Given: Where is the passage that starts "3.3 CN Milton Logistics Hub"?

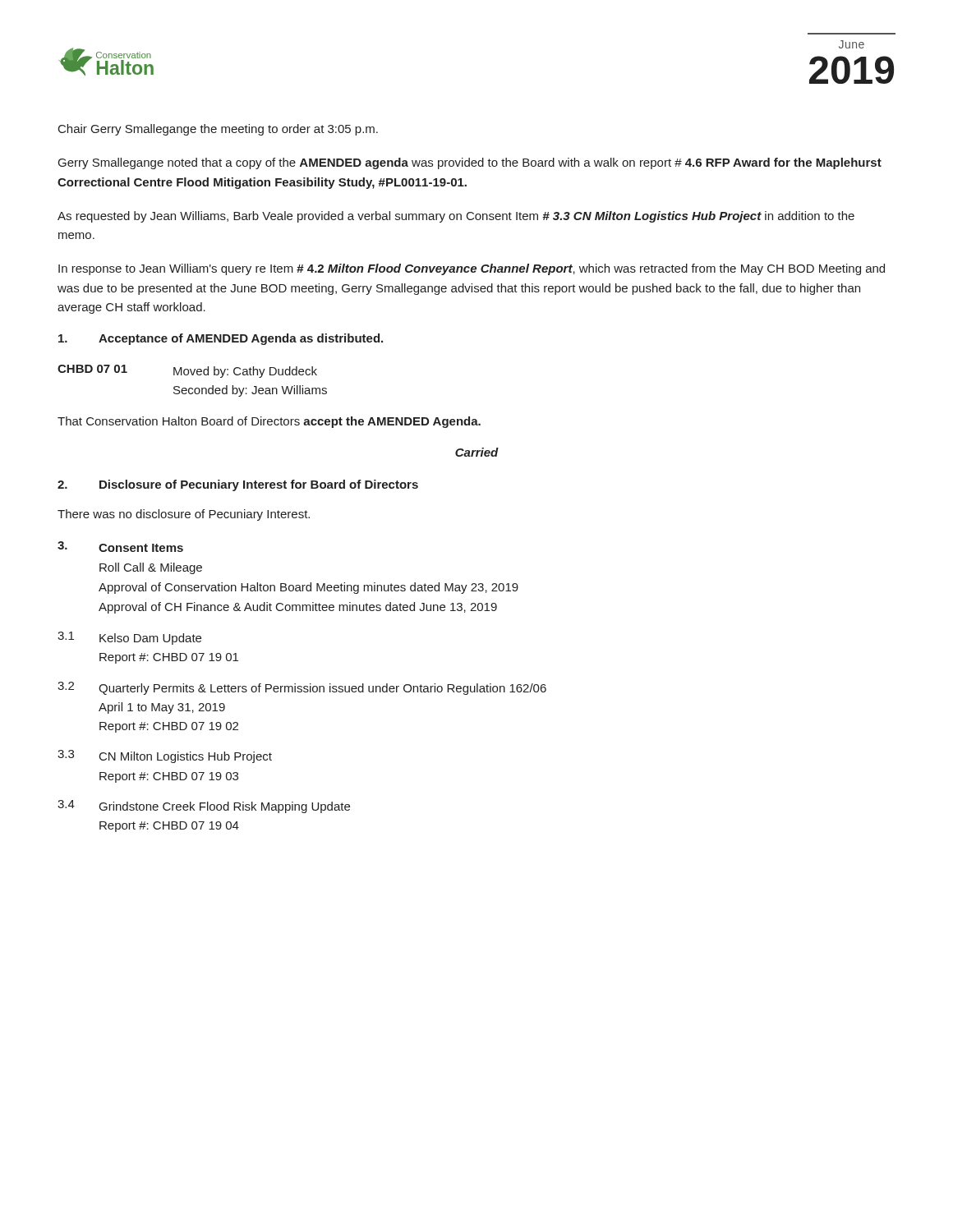Looking at the screenshot, I should point(165,766).
